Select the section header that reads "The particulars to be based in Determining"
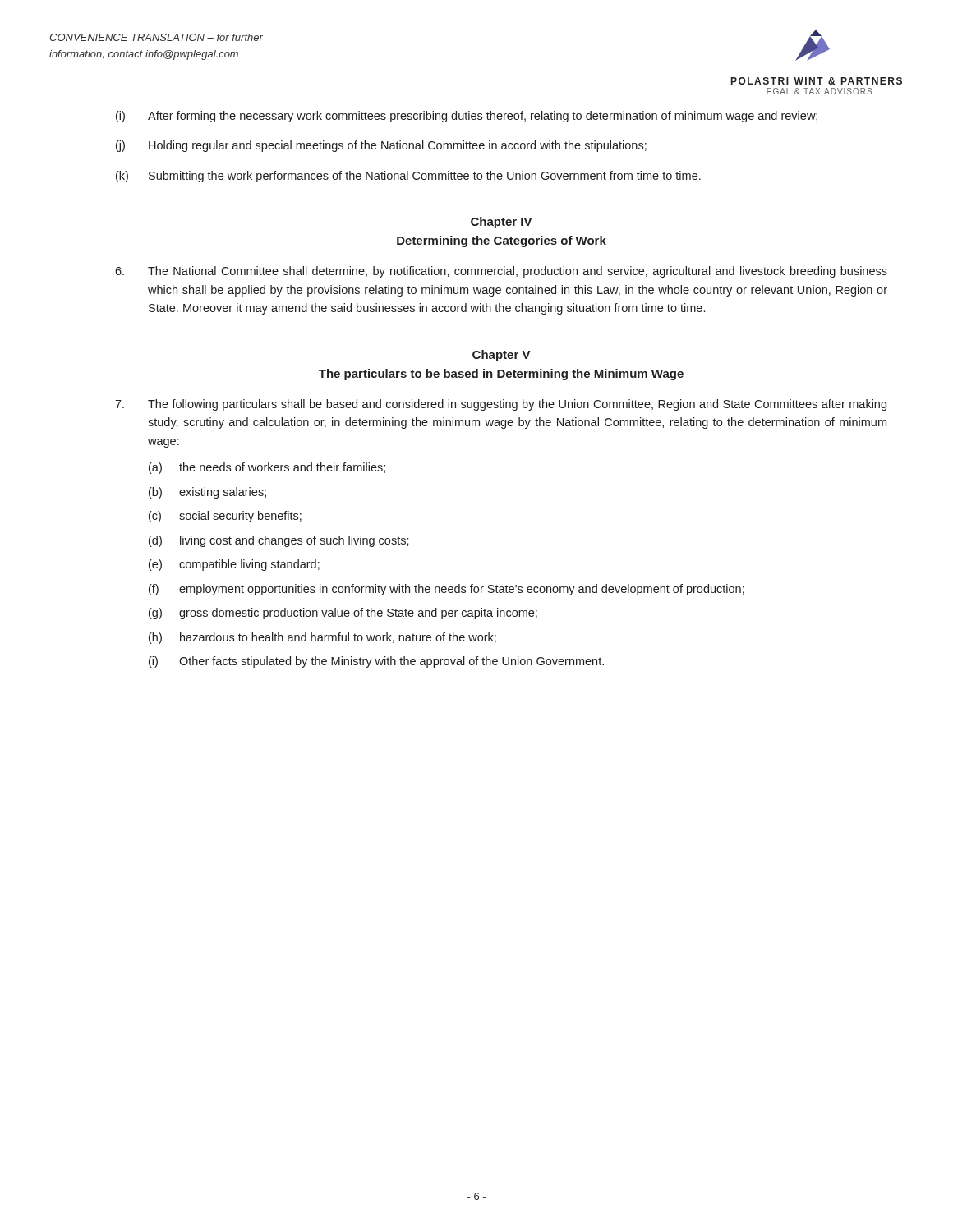The width and height of the screenshot is (953, 1232). (x=501, y=373)
